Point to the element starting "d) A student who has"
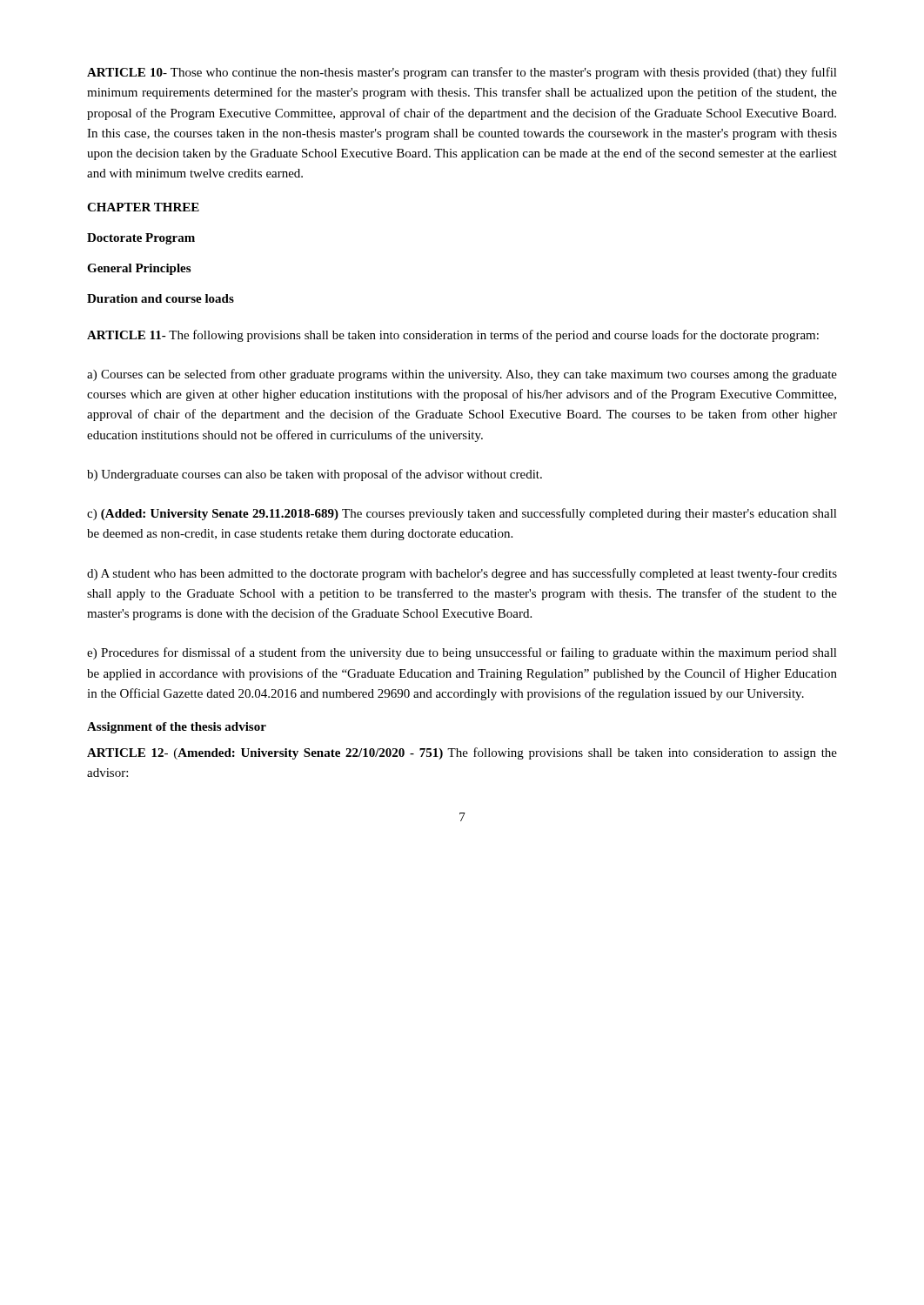The width and height of the screenshot is (924, 1305). coord(462,593)
